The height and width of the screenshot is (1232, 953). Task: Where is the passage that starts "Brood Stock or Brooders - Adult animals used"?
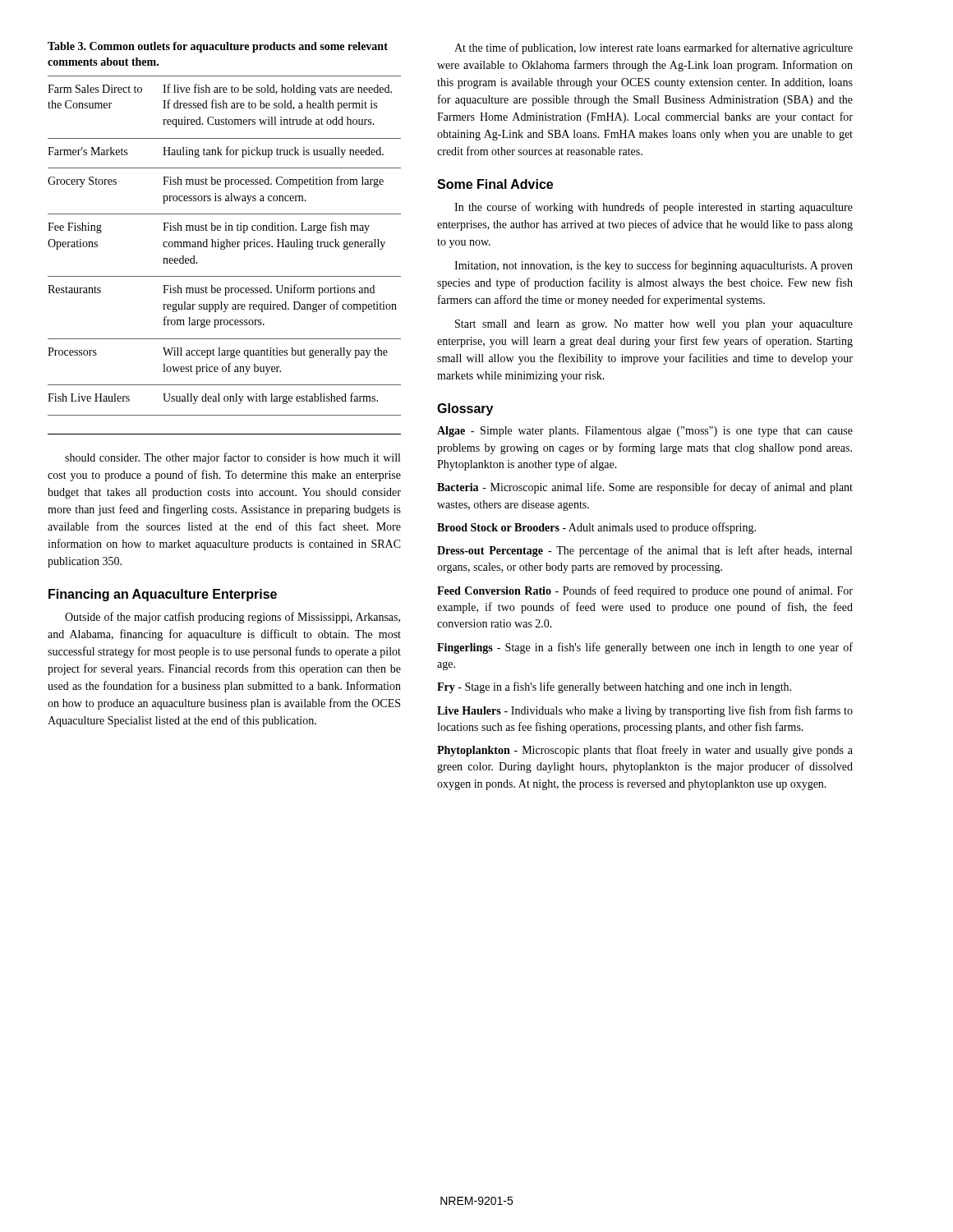[x=645, y=528]
